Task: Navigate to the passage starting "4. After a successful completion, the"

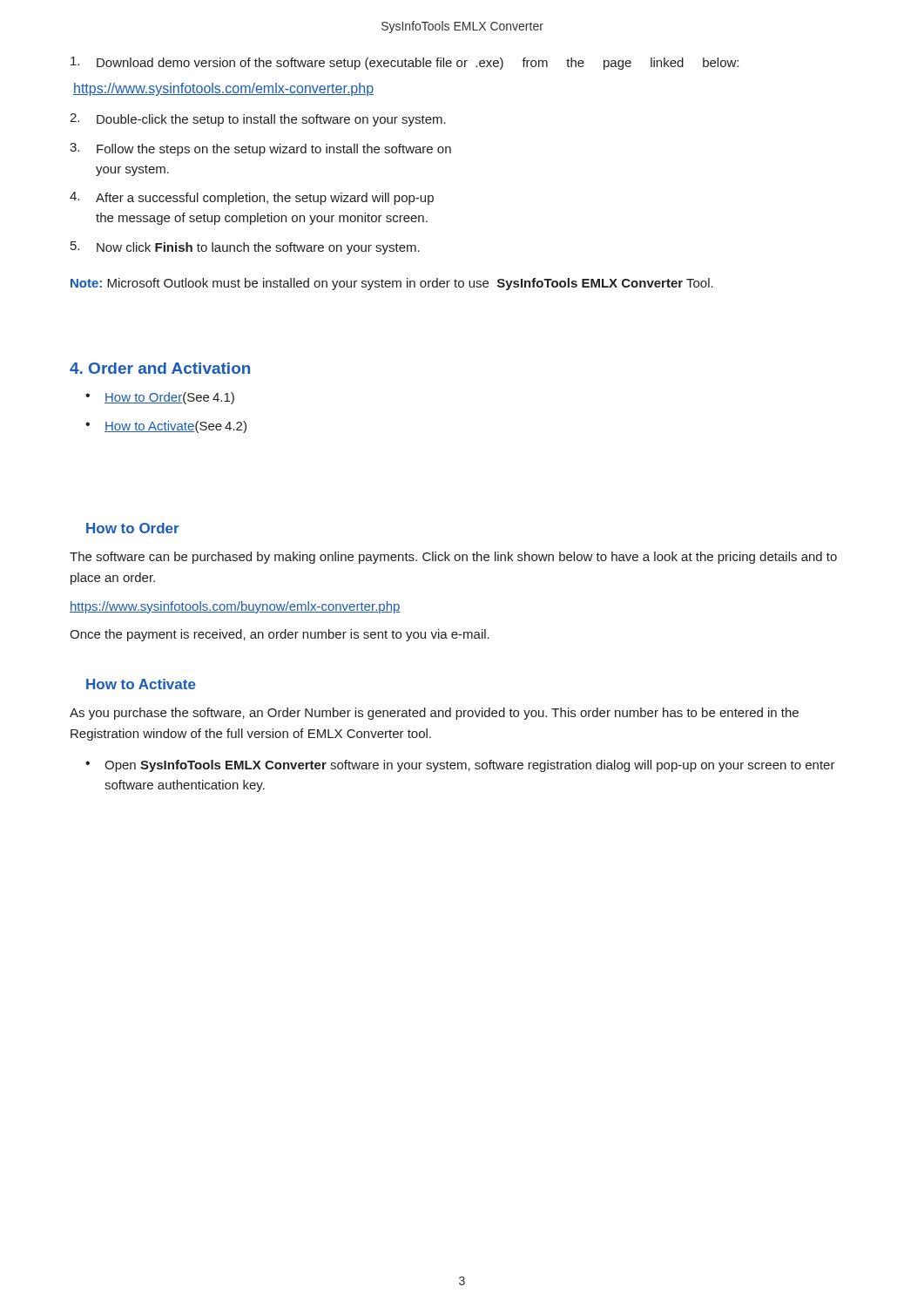Action: click(252, 208)
